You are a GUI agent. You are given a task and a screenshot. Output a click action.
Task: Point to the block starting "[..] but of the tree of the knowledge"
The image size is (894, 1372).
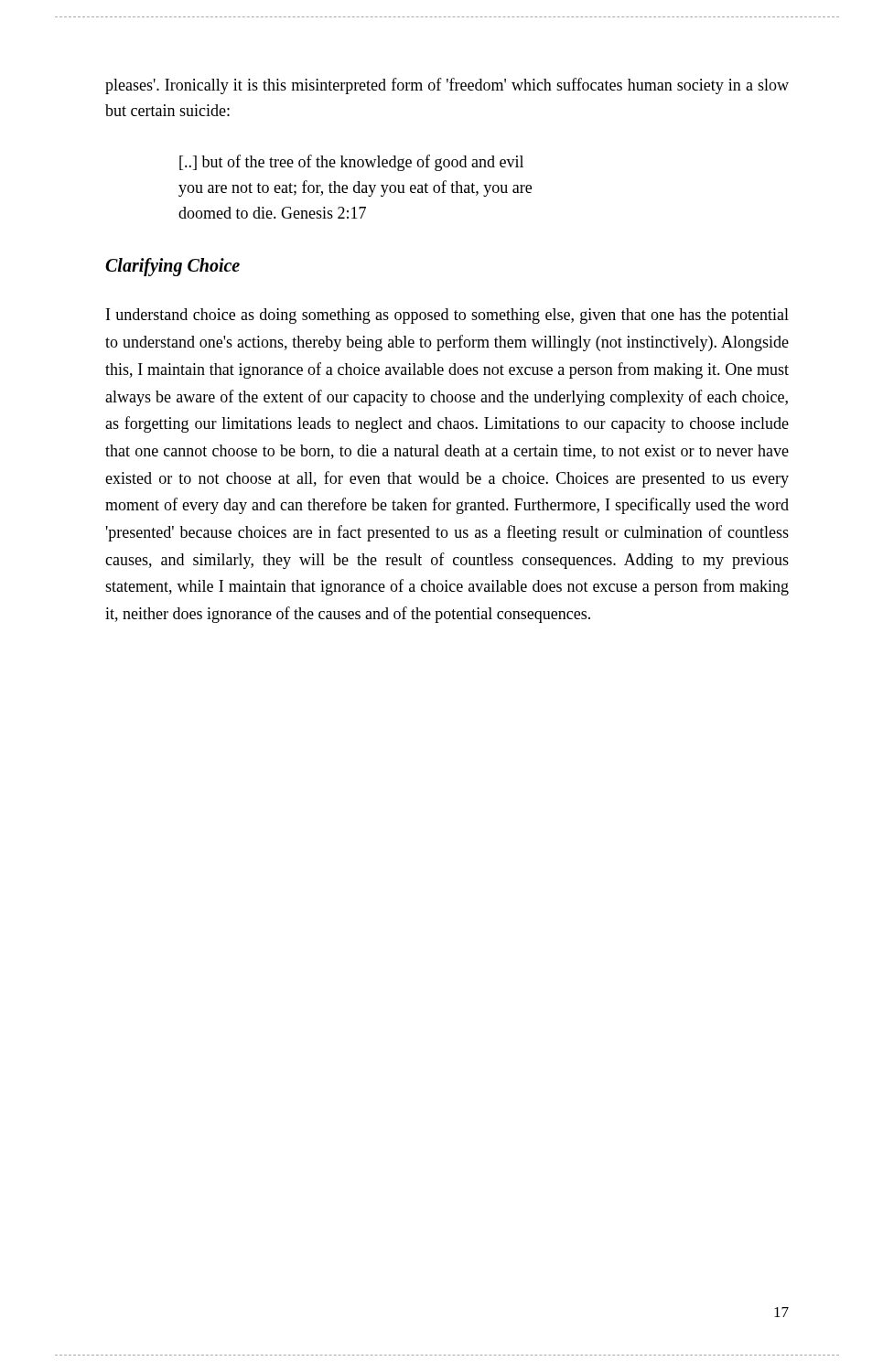point(355,187)
